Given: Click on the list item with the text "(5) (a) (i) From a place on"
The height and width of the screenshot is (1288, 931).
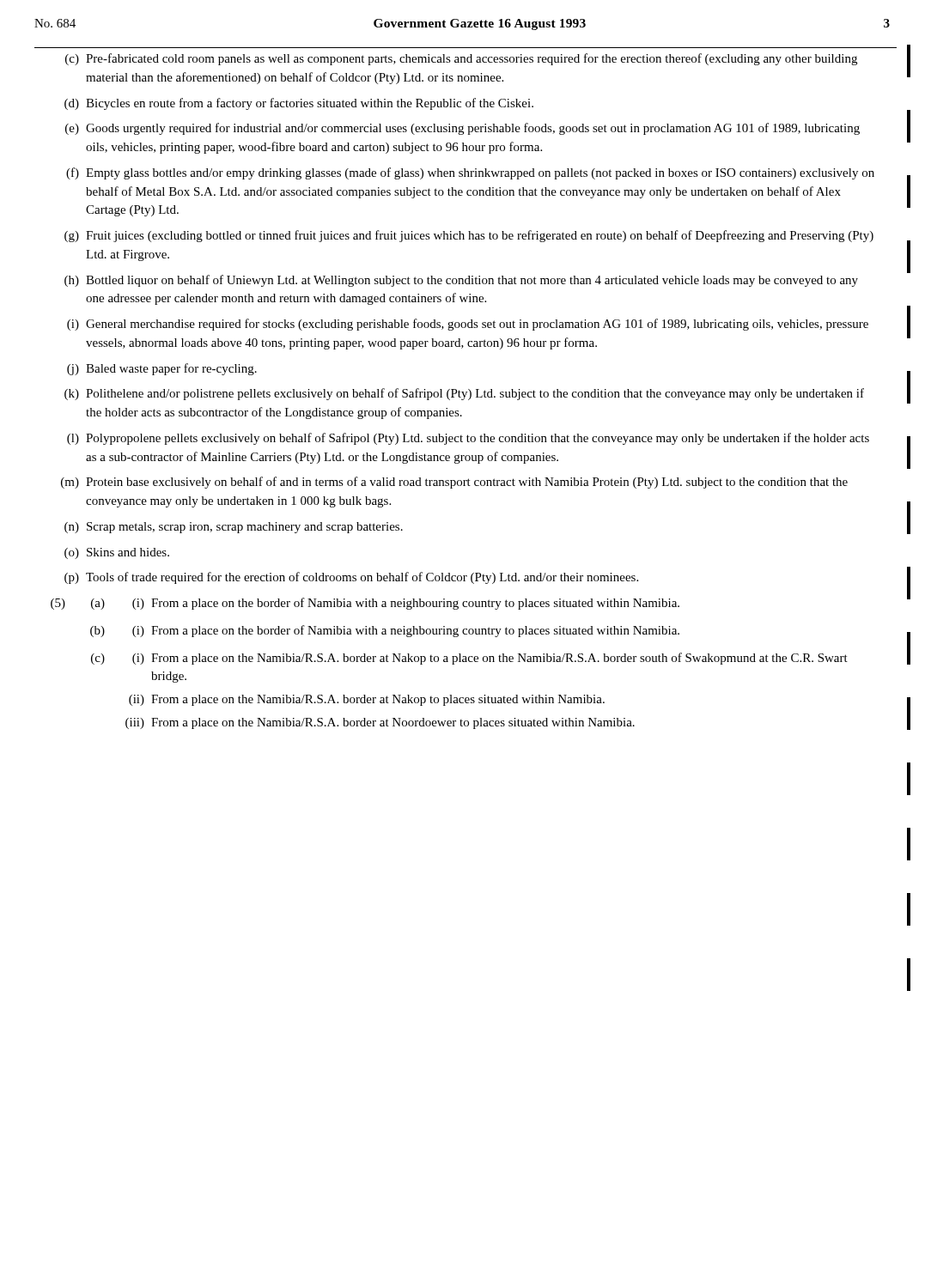Looking at the screenshot, I should pos(455,667).
